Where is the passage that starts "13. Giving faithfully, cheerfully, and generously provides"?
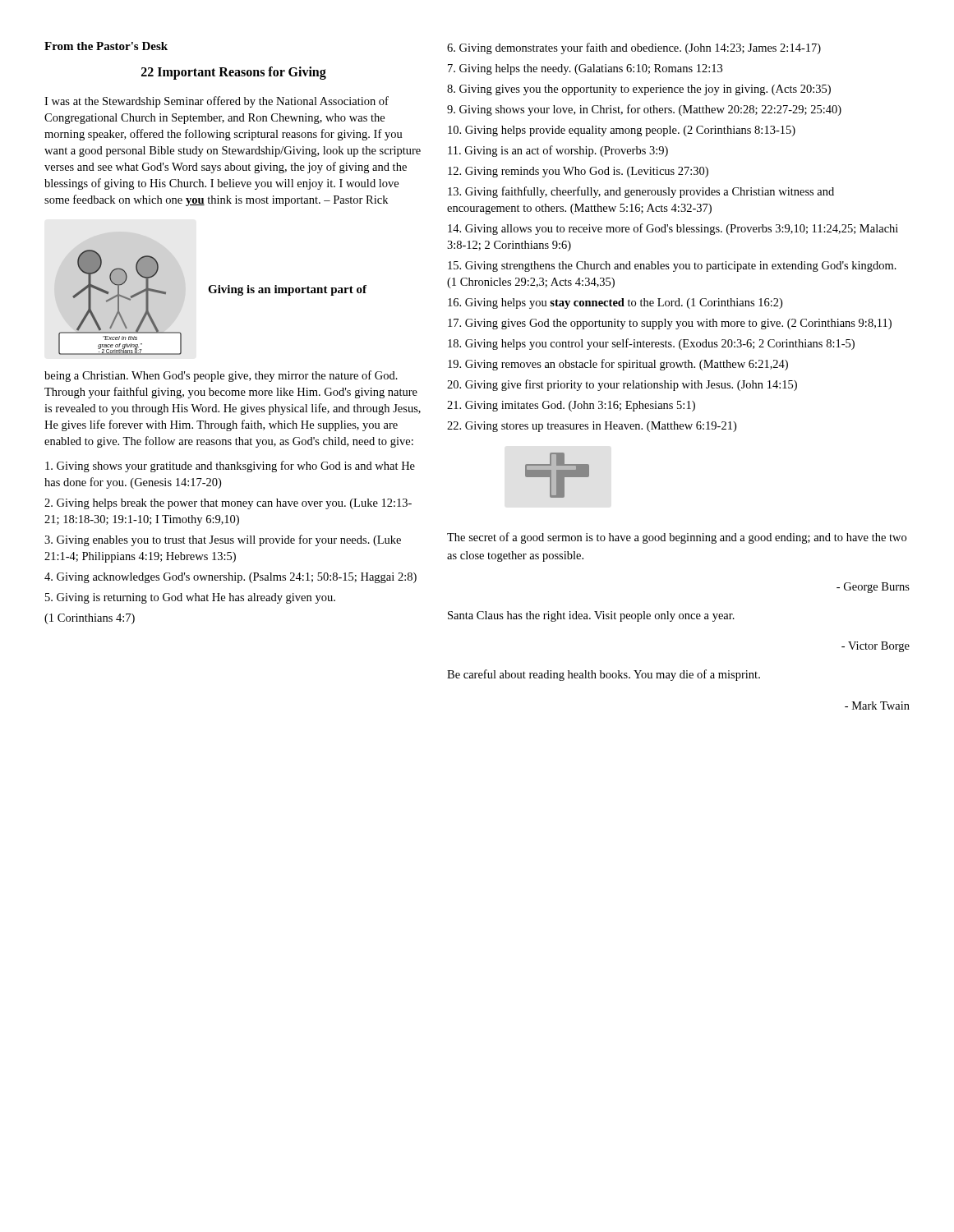The width and height of the screenshot is (954, 1232). (x=641, y=200)
